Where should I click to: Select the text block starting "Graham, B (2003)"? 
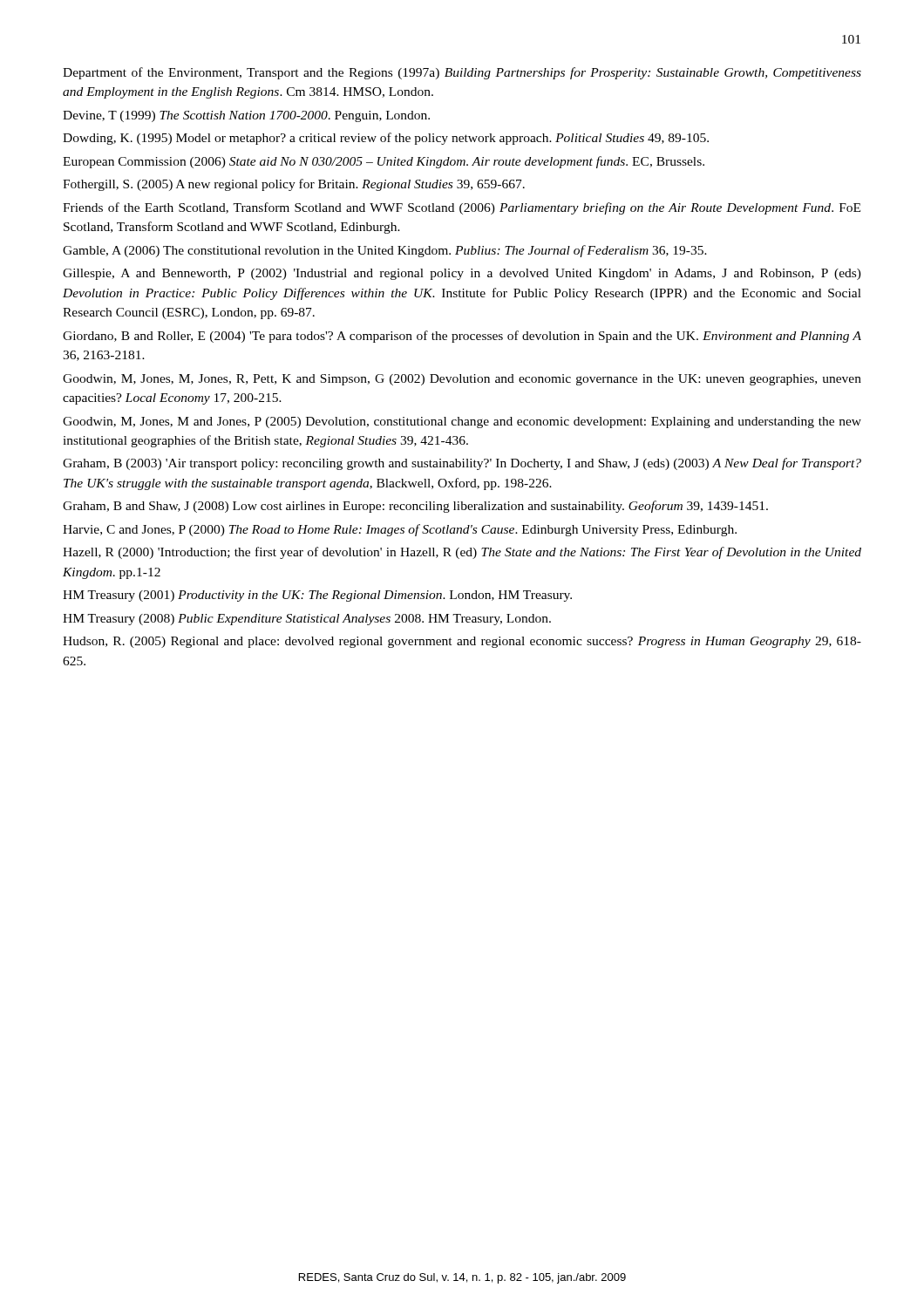click(x=462, y=473)
